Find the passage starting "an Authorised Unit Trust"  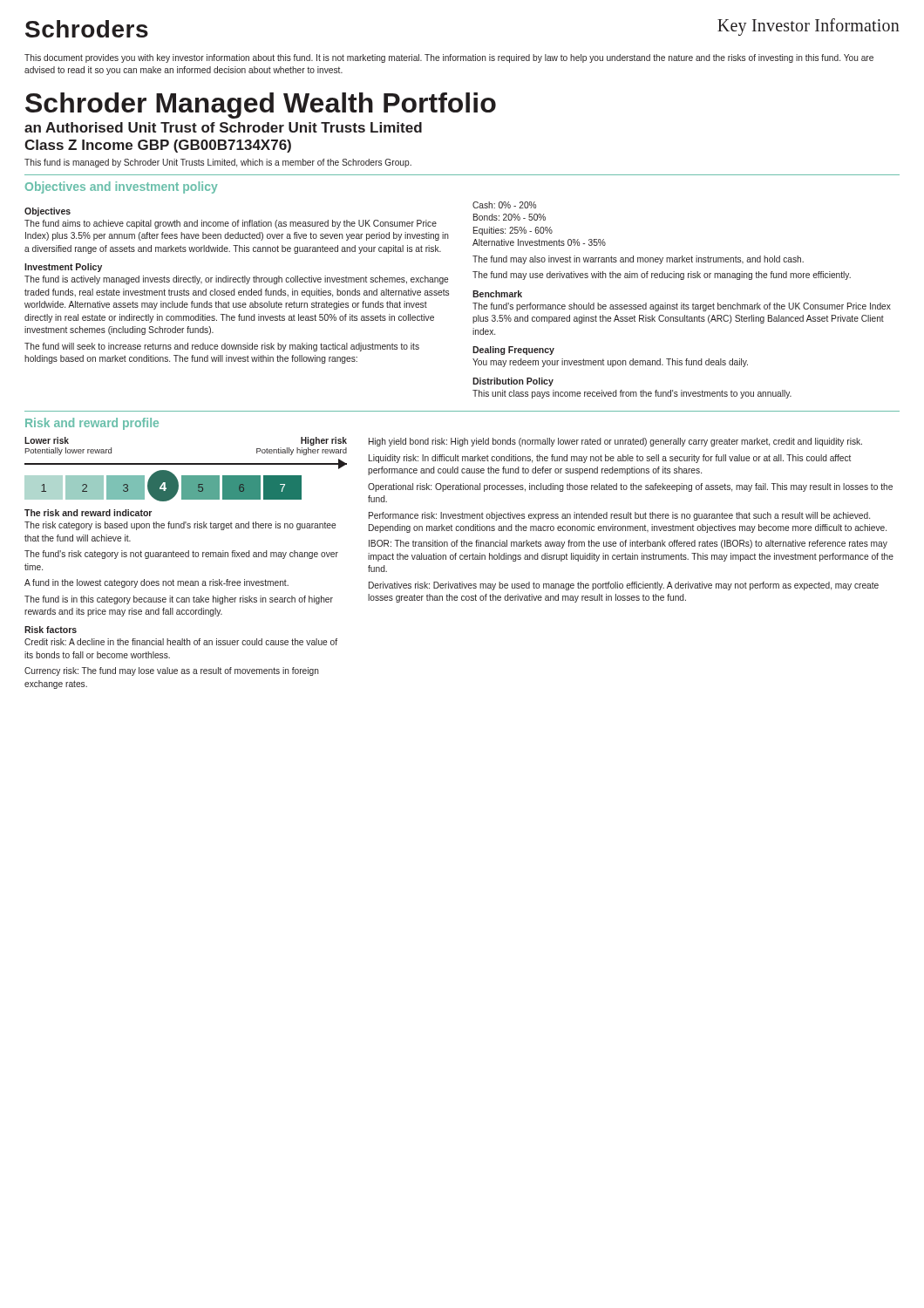pos(223,128)
